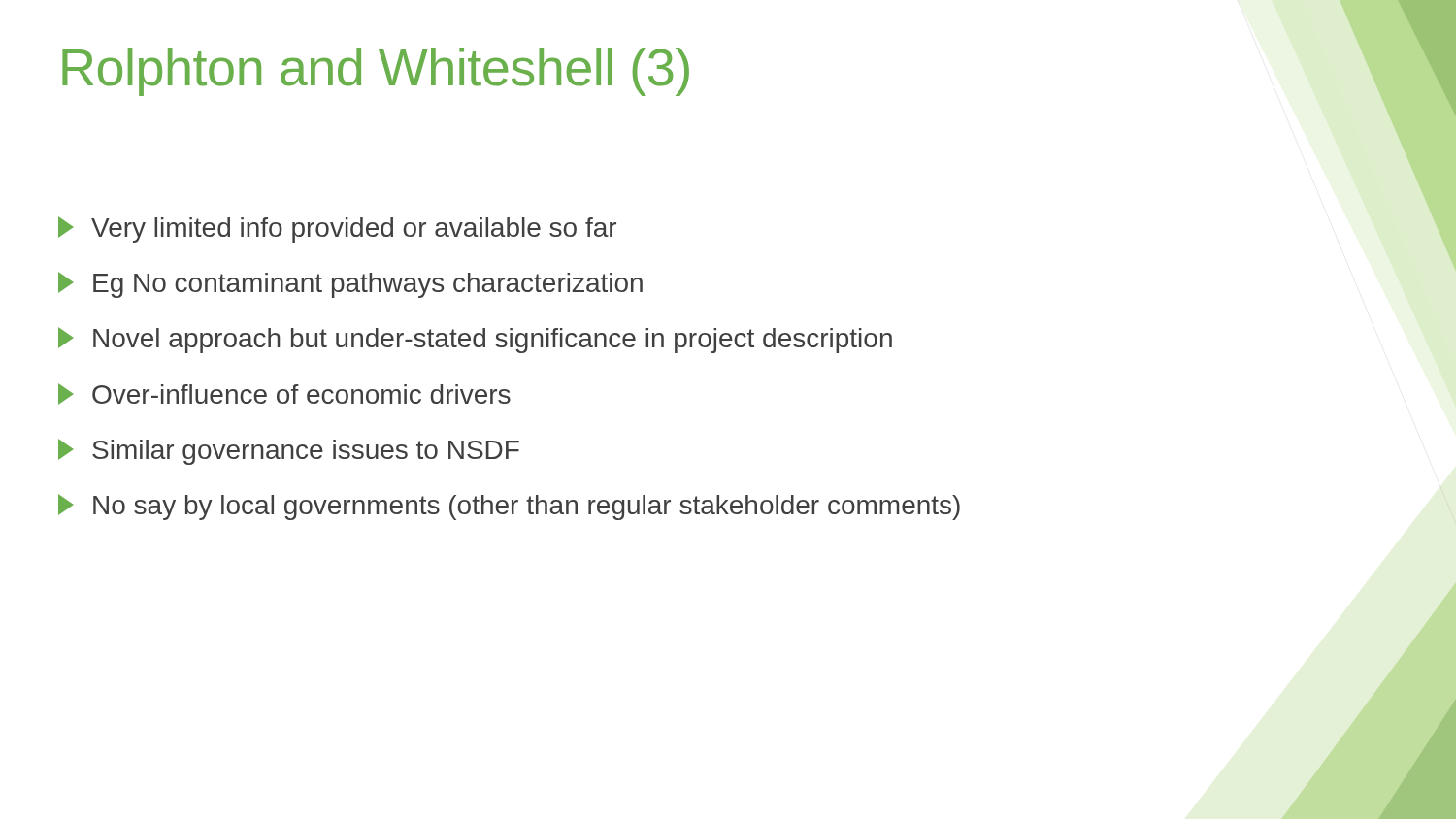Navigate to the passage starting "Novel approach but under-stated significance in project description"

(x=476, y=339)
